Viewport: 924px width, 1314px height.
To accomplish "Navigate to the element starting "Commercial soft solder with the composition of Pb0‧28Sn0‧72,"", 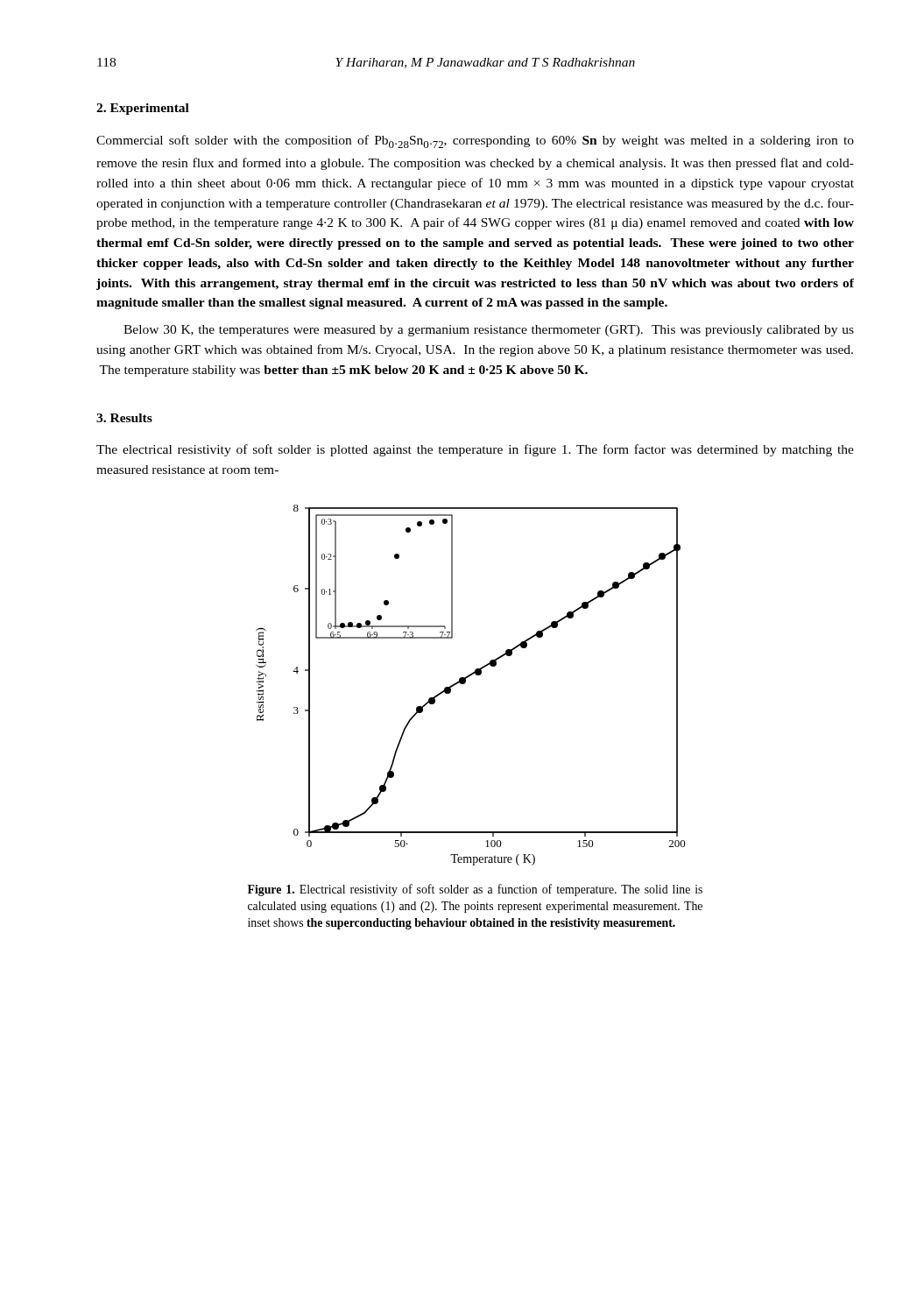I will click(x=475, y=255).
